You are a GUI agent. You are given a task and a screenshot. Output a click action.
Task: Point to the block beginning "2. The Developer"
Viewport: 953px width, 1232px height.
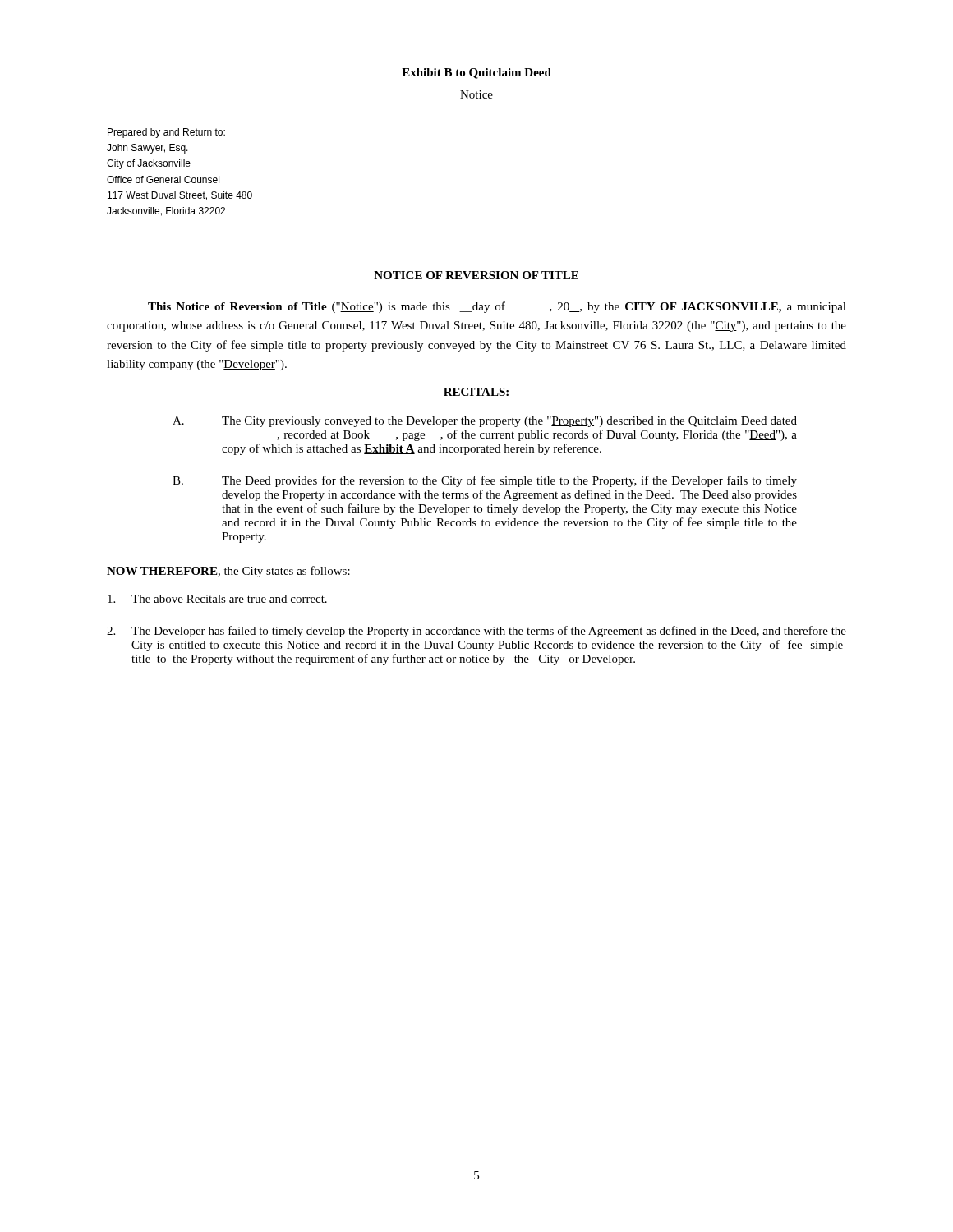[476, 645]
